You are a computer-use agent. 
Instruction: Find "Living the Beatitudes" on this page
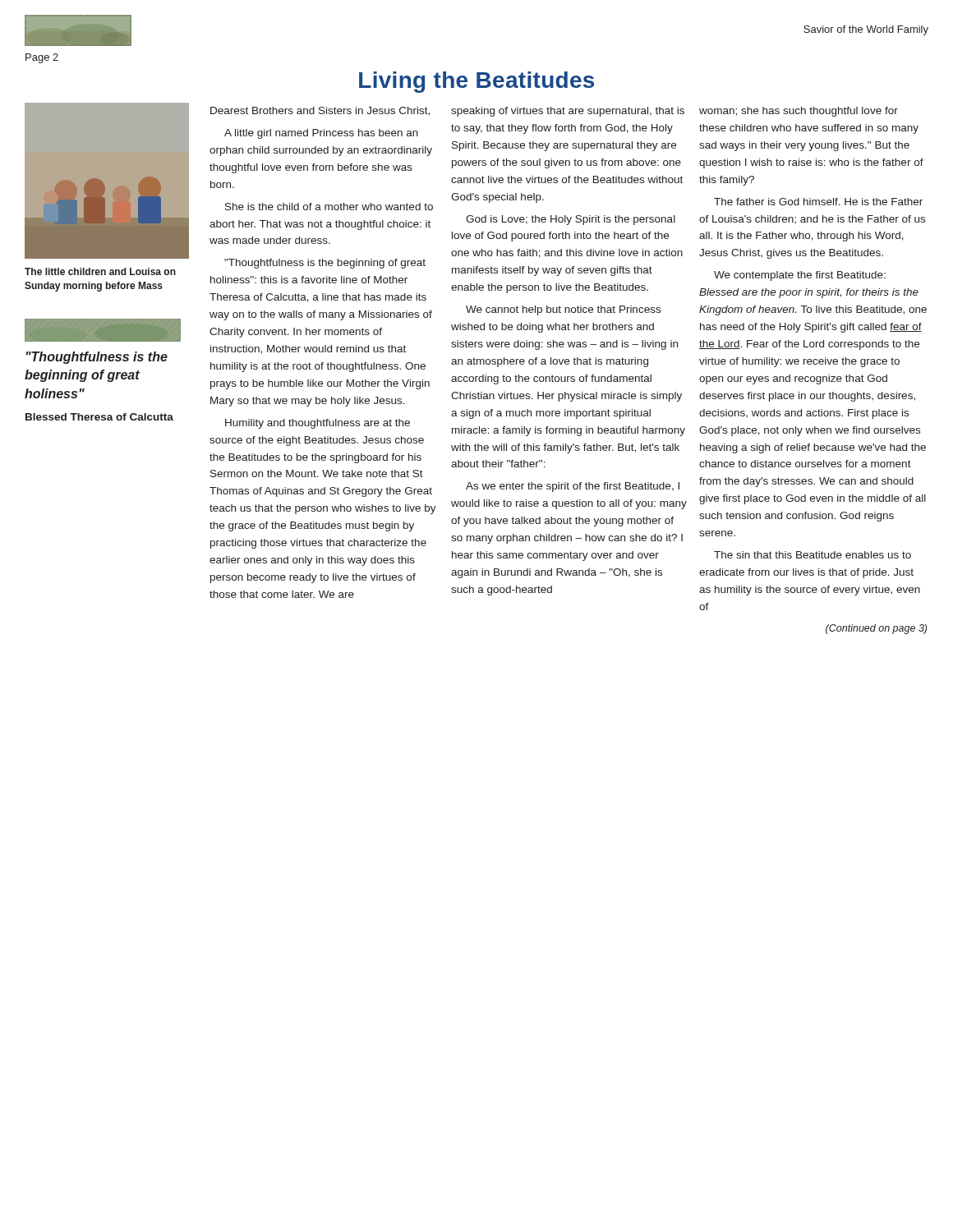(x=476, y=80)
